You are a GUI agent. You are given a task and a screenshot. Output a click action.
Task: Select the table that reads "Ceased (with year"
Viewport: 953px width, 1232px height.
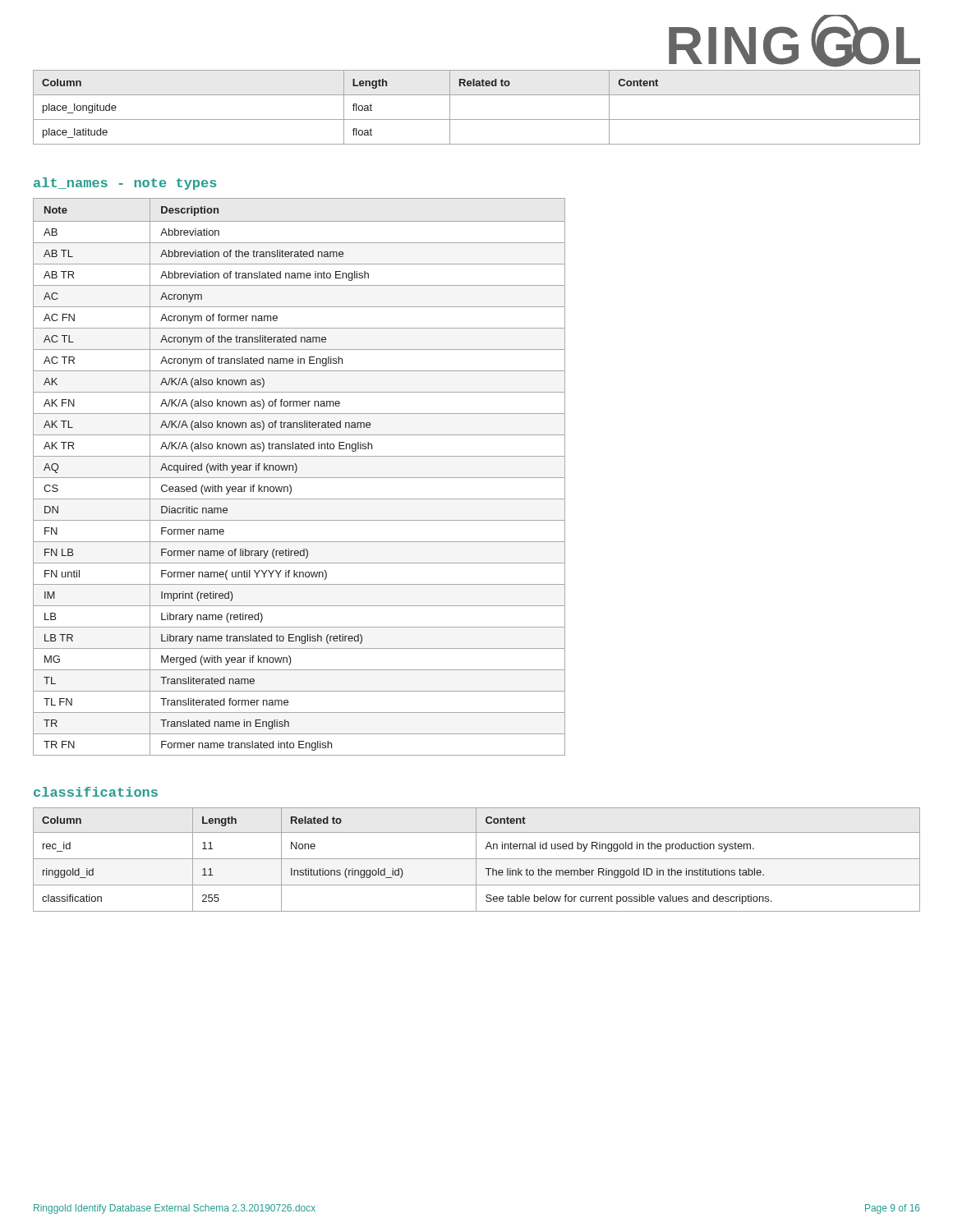tap(476, 477)
